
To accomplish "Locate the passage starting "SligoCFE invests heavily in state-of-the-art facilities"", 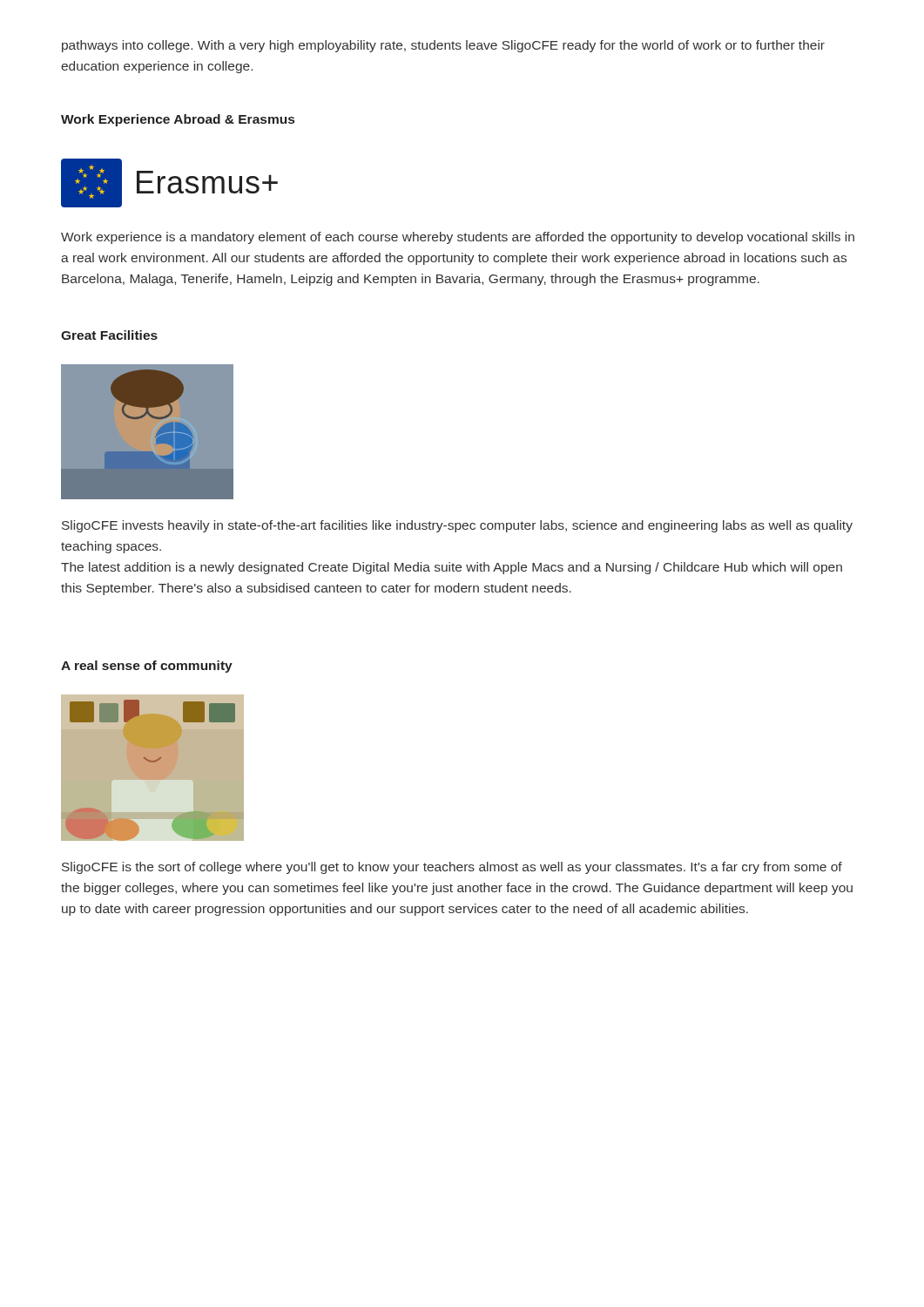I will (457, 556).
